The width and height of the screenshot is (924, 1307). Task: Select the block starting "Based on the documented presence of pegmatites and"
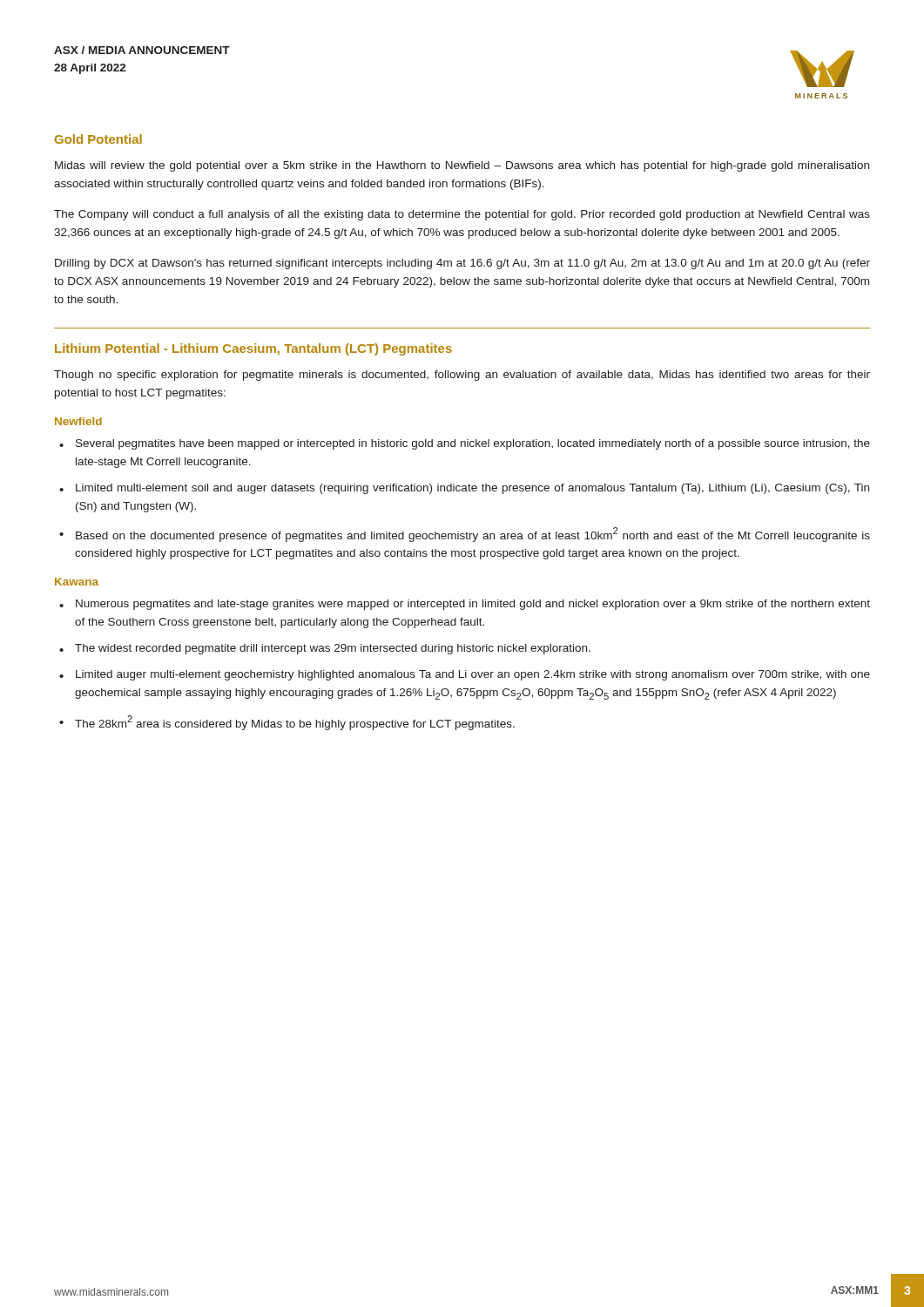472,543
